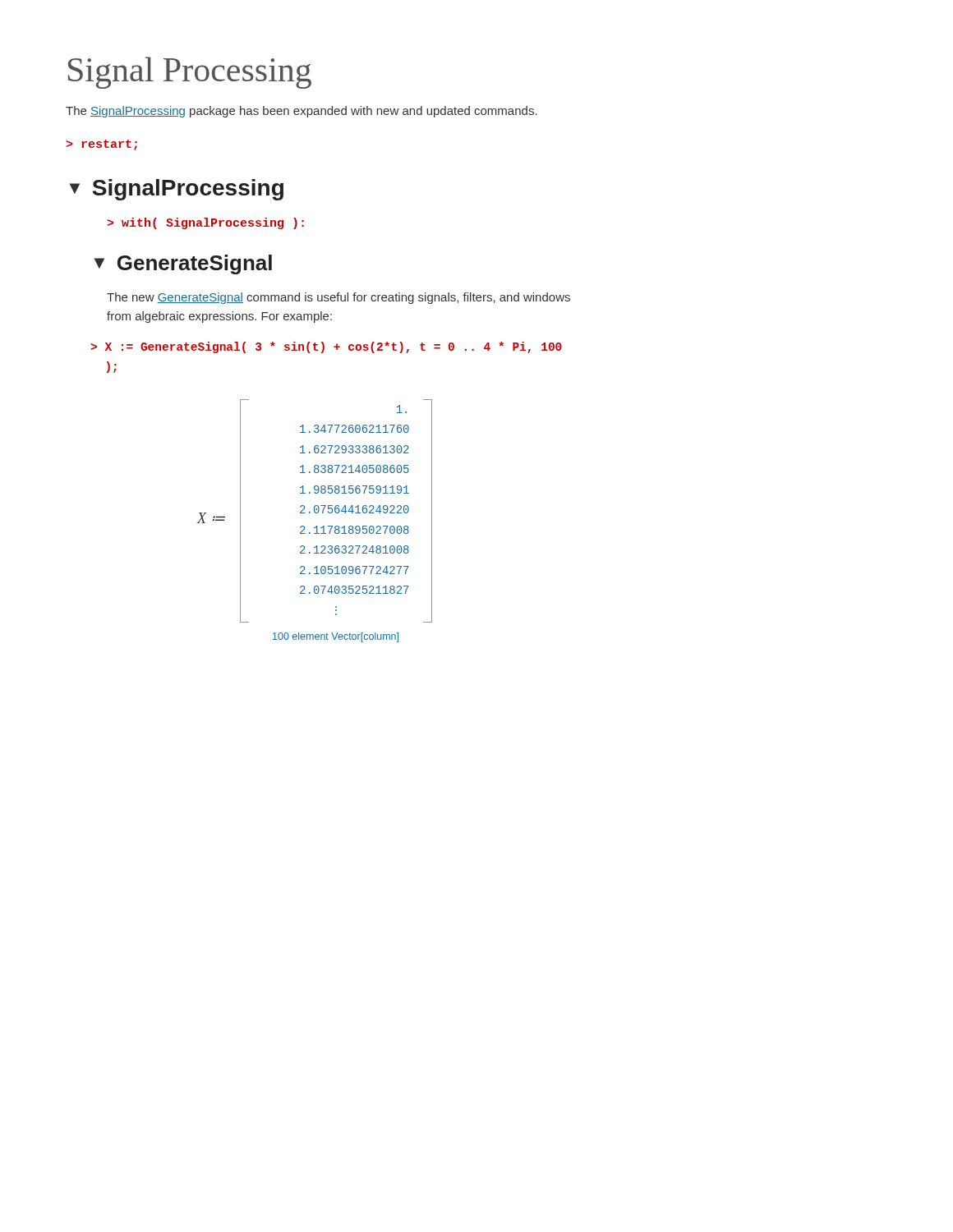Find the passage starting "▼ SignalProcessing"
The image size is (953, 1232).
click(177, 190)
